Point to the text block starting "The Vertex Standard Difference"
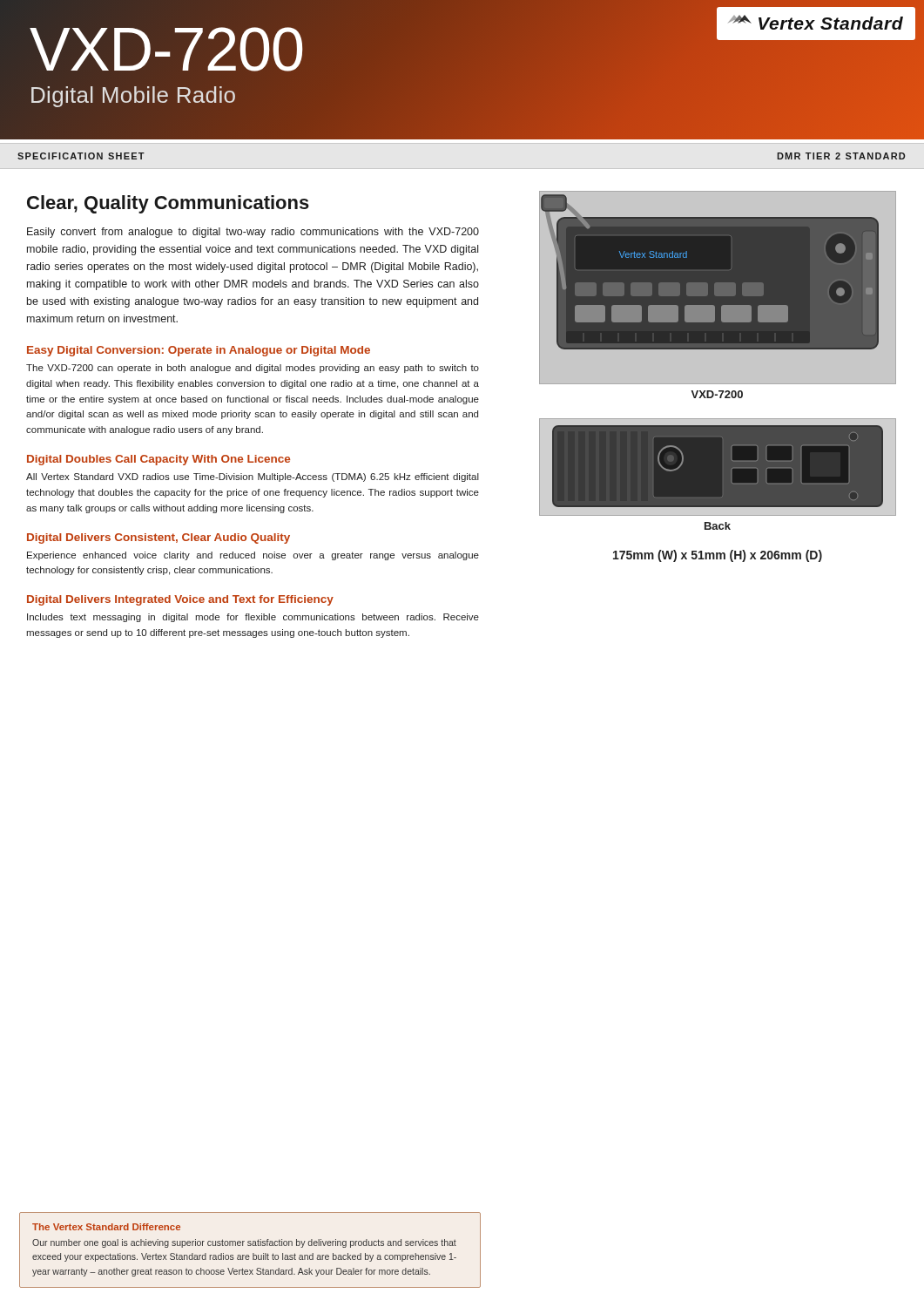The image size is (924, 1307). point(250,1250)
